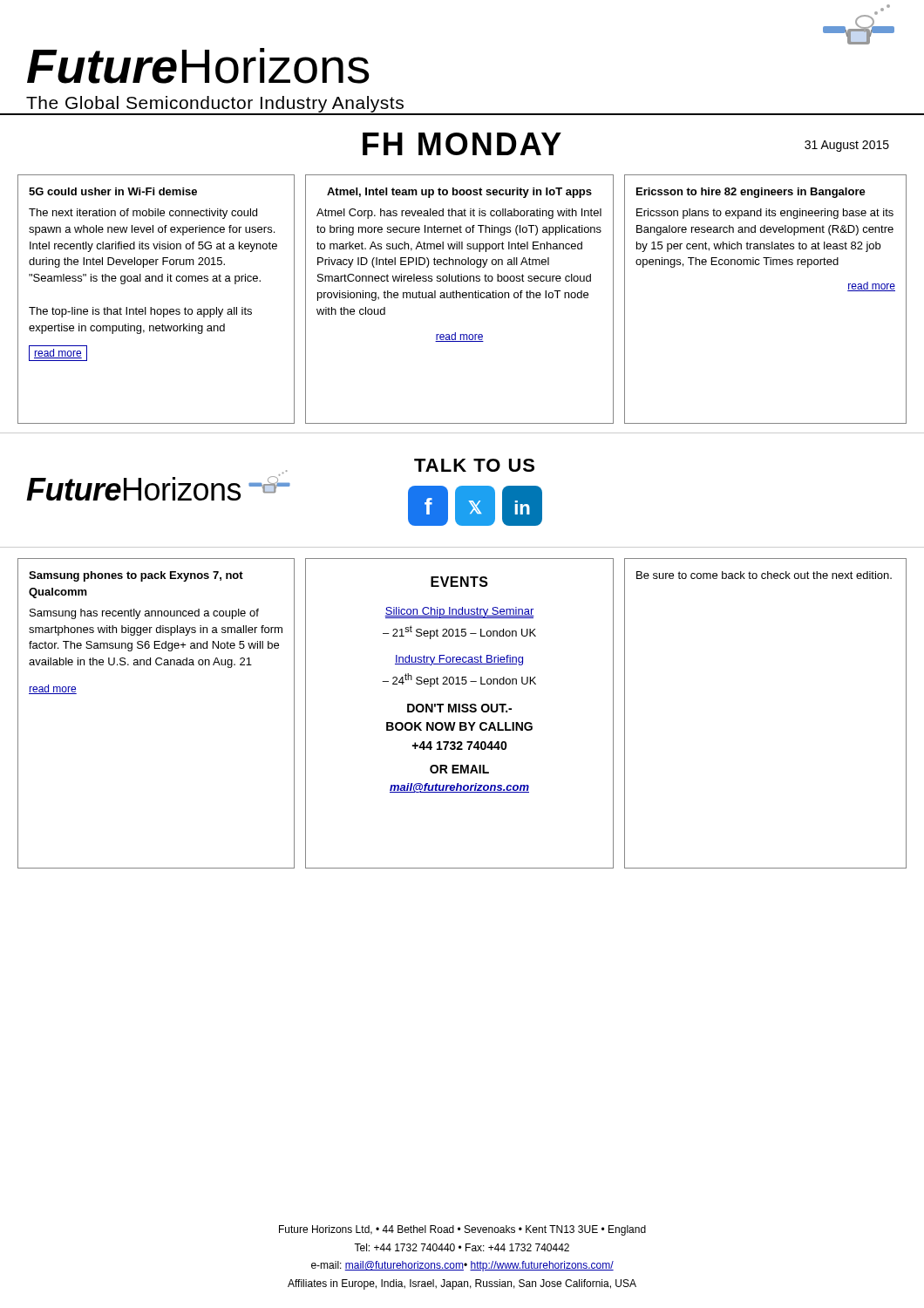Click on the region starting "EVENTS Silicon Chip Industry Seminar – 21st Sept"
This screenshot has height=1308, width=924.
click(459, 684)
